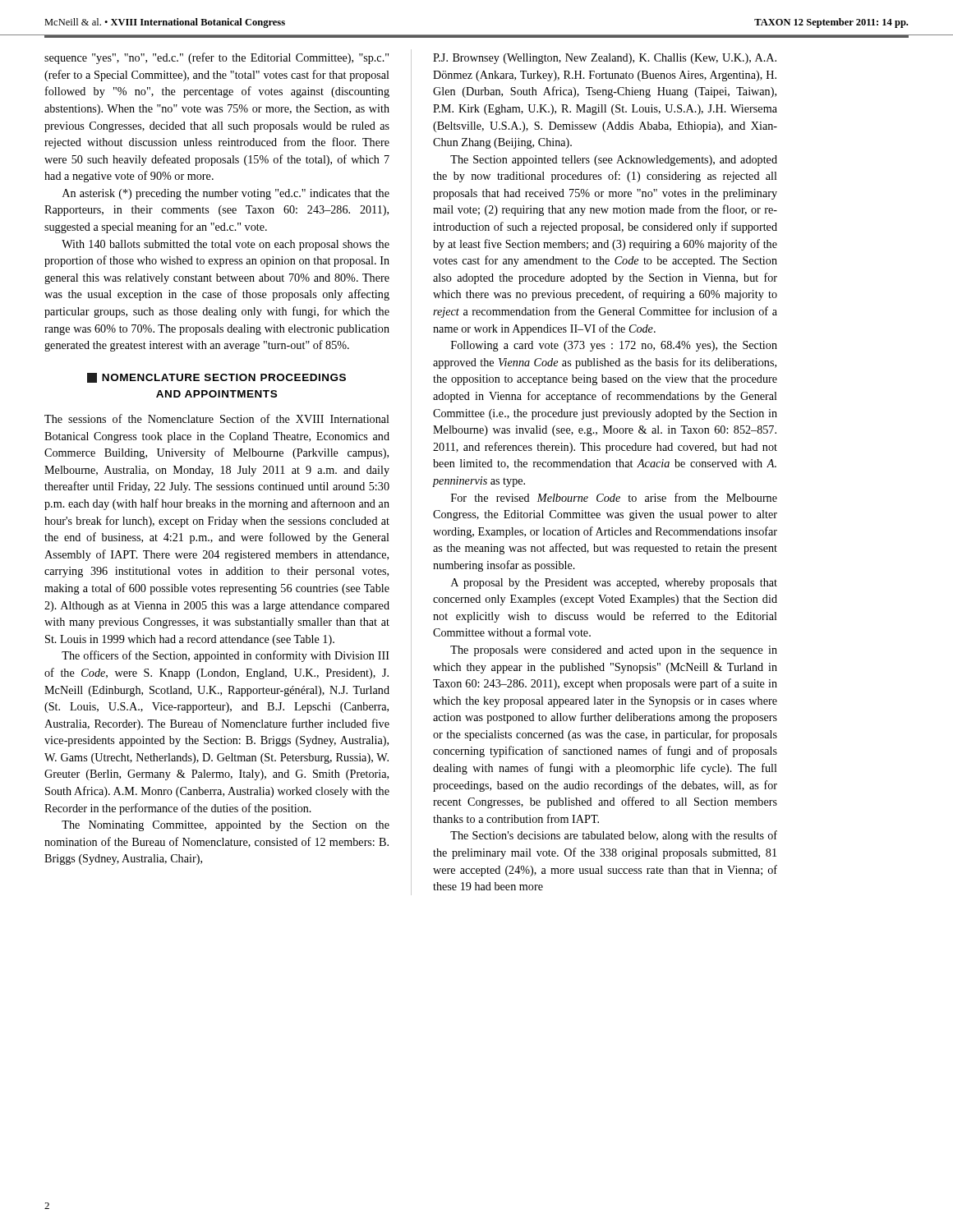Locate the section header
The width and height of the screenshot is (953, 1232).
(217, 386)
